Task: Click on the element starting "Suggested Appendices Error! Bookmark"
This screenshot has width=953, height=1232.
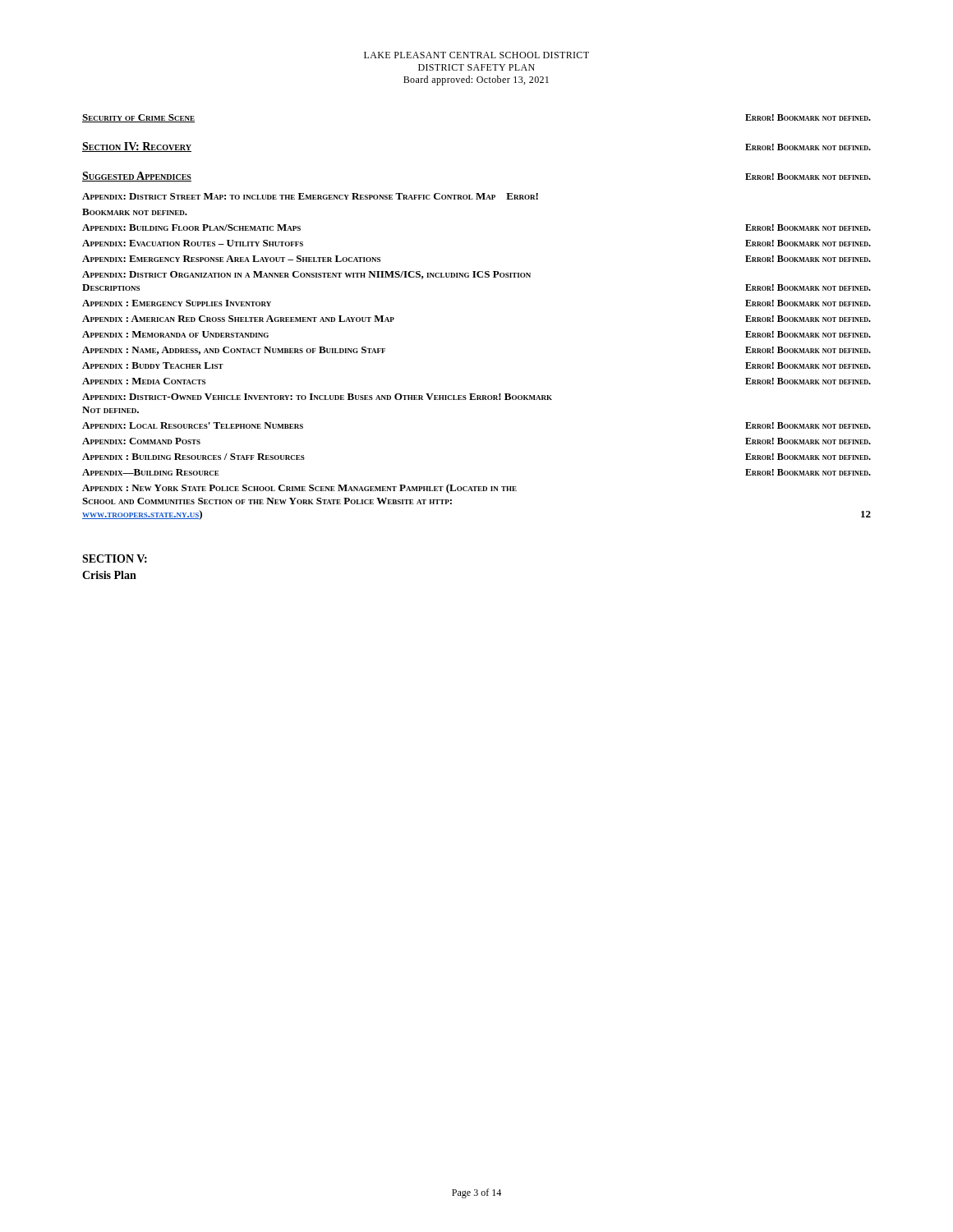Action: 138,177
